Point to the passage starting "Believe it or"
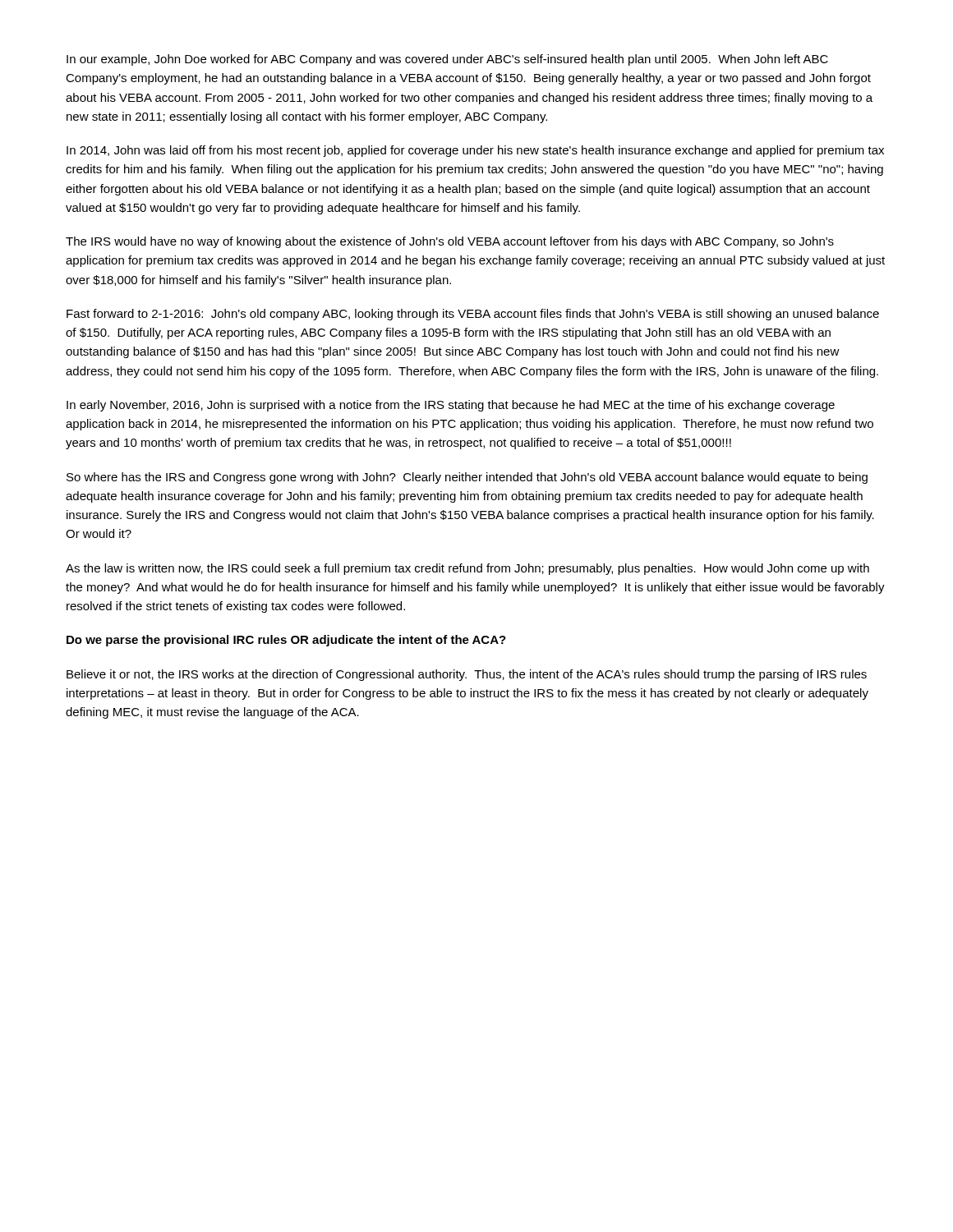This screenshot has width=953, height=1232. click(467, 693)
